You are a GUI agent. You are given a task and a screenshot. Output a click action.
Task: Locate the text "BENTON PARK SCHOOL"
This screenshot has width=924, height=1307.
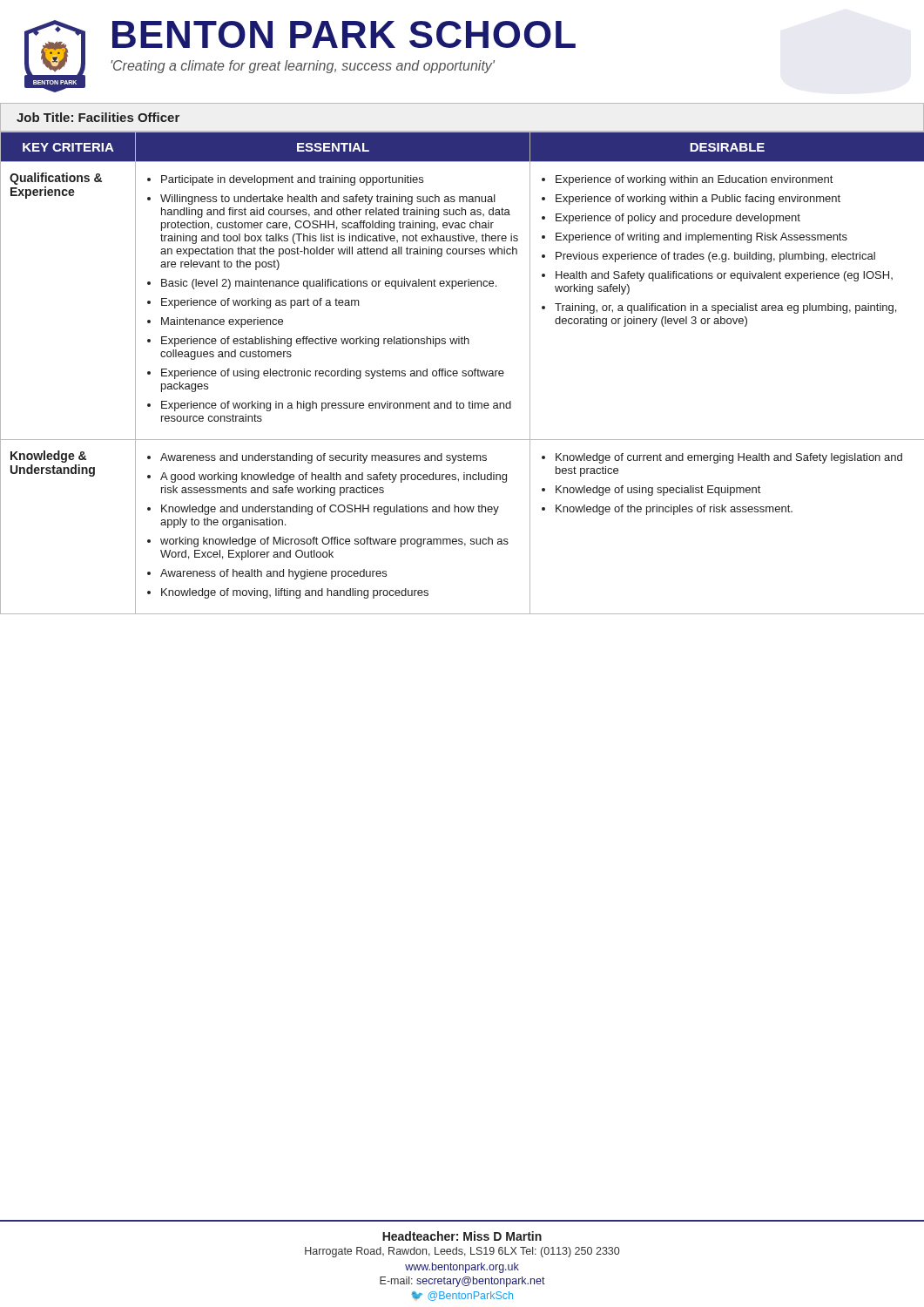click(x=344, y=35)
